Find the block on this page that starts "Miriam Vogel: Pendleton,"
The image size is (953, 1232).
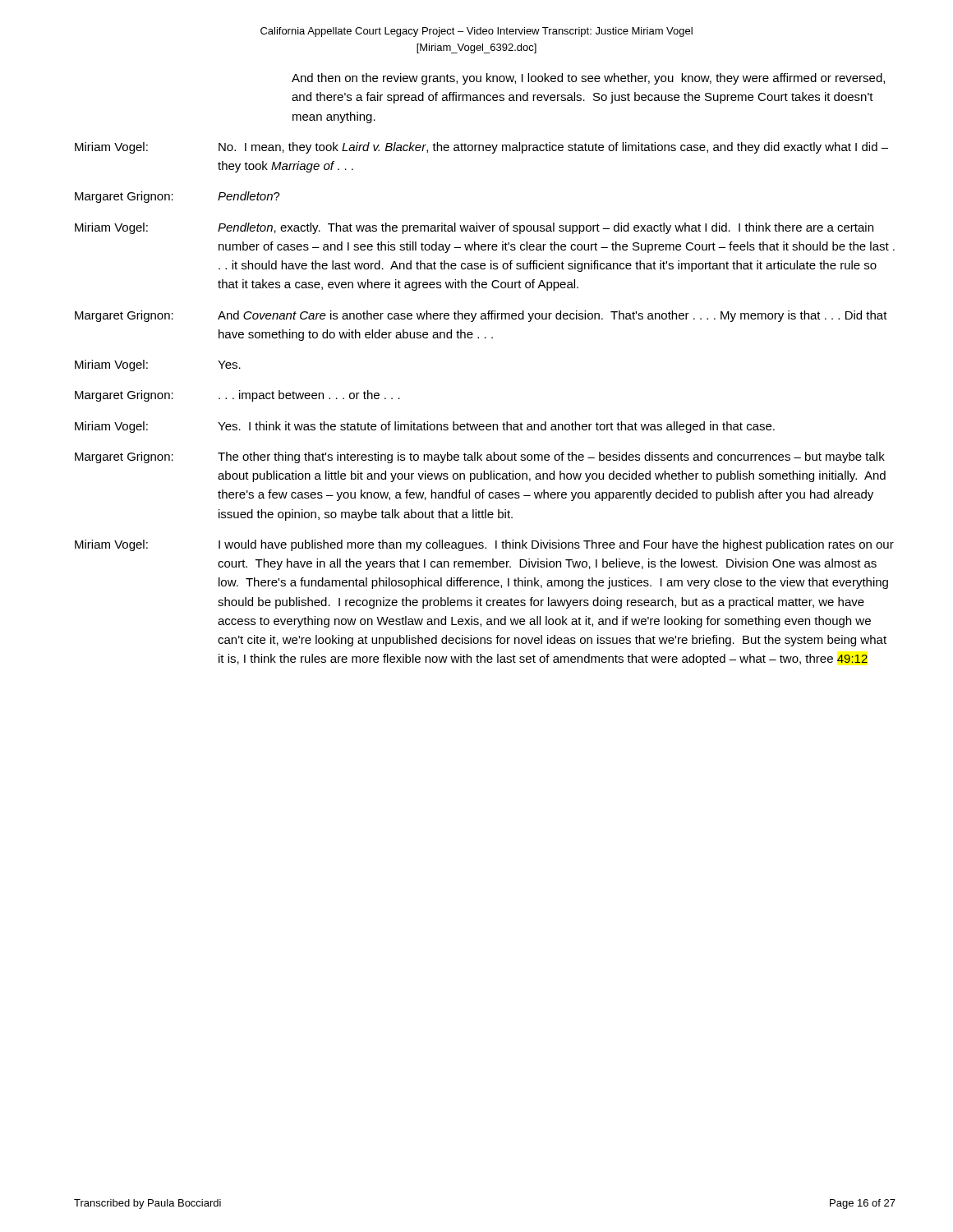485,255
